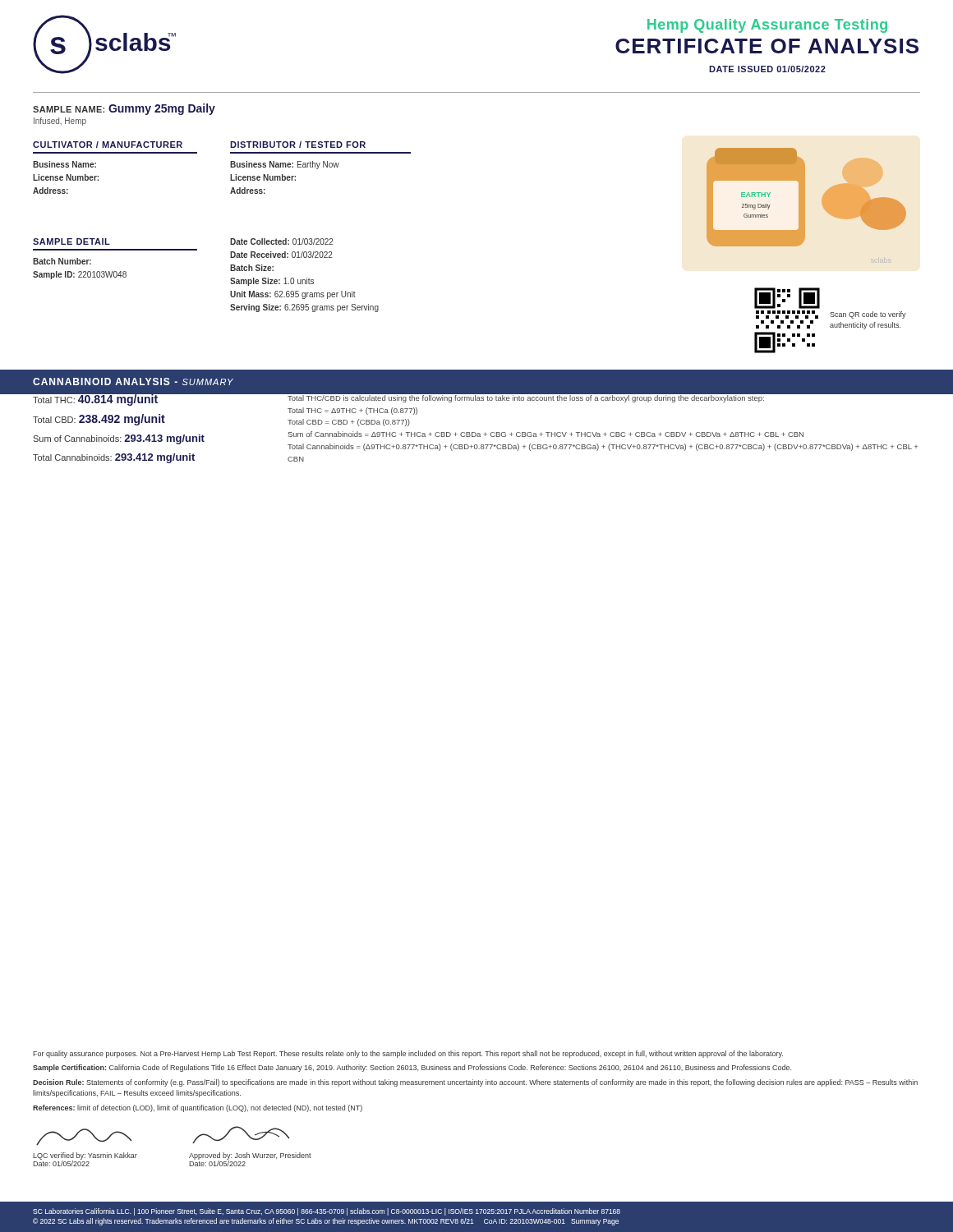Locate the photo
Viewport: 953px width, 1232px height.
[801, 203]
